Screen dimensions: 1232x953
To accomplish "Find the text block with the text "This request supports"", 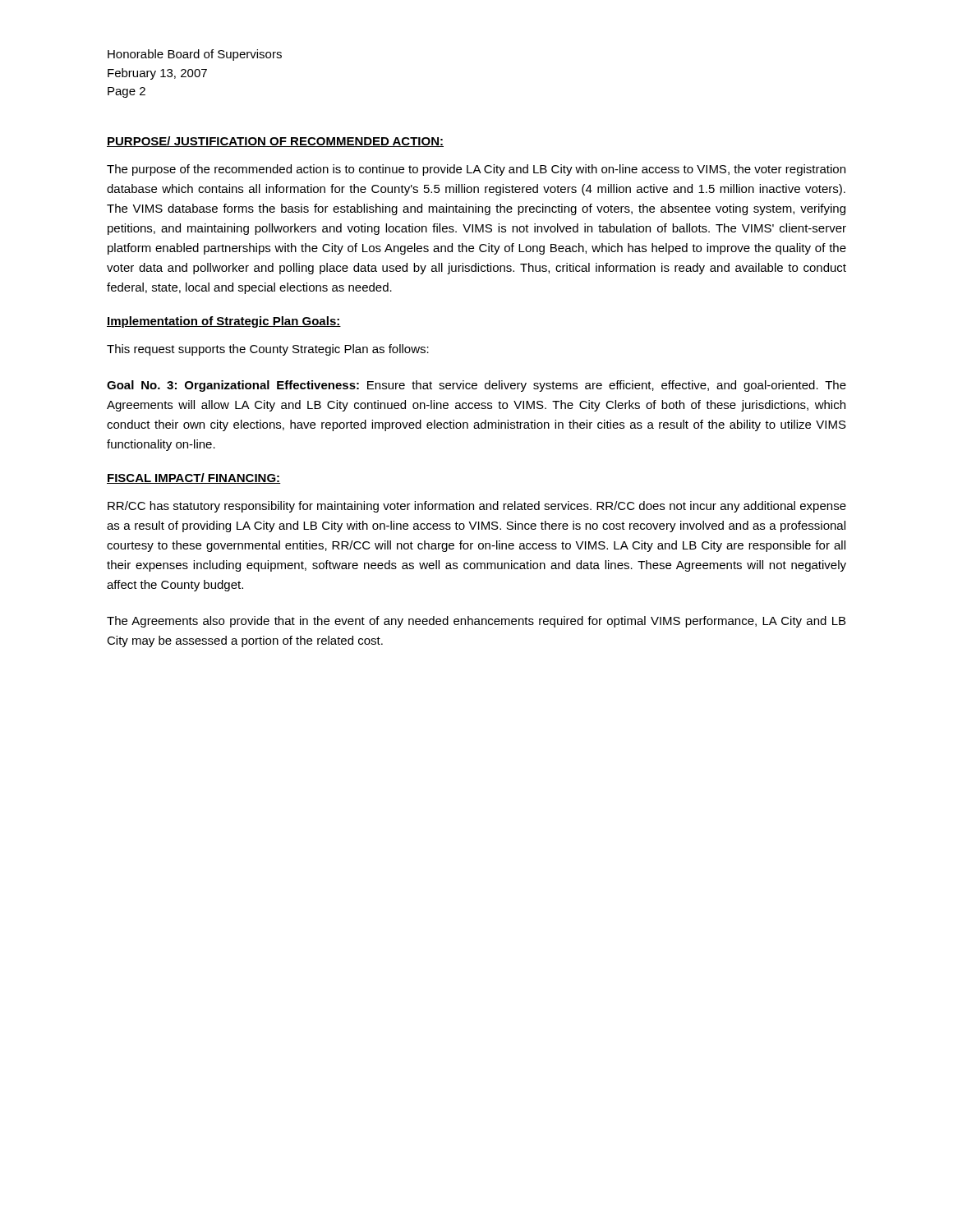I will (268, 348).
